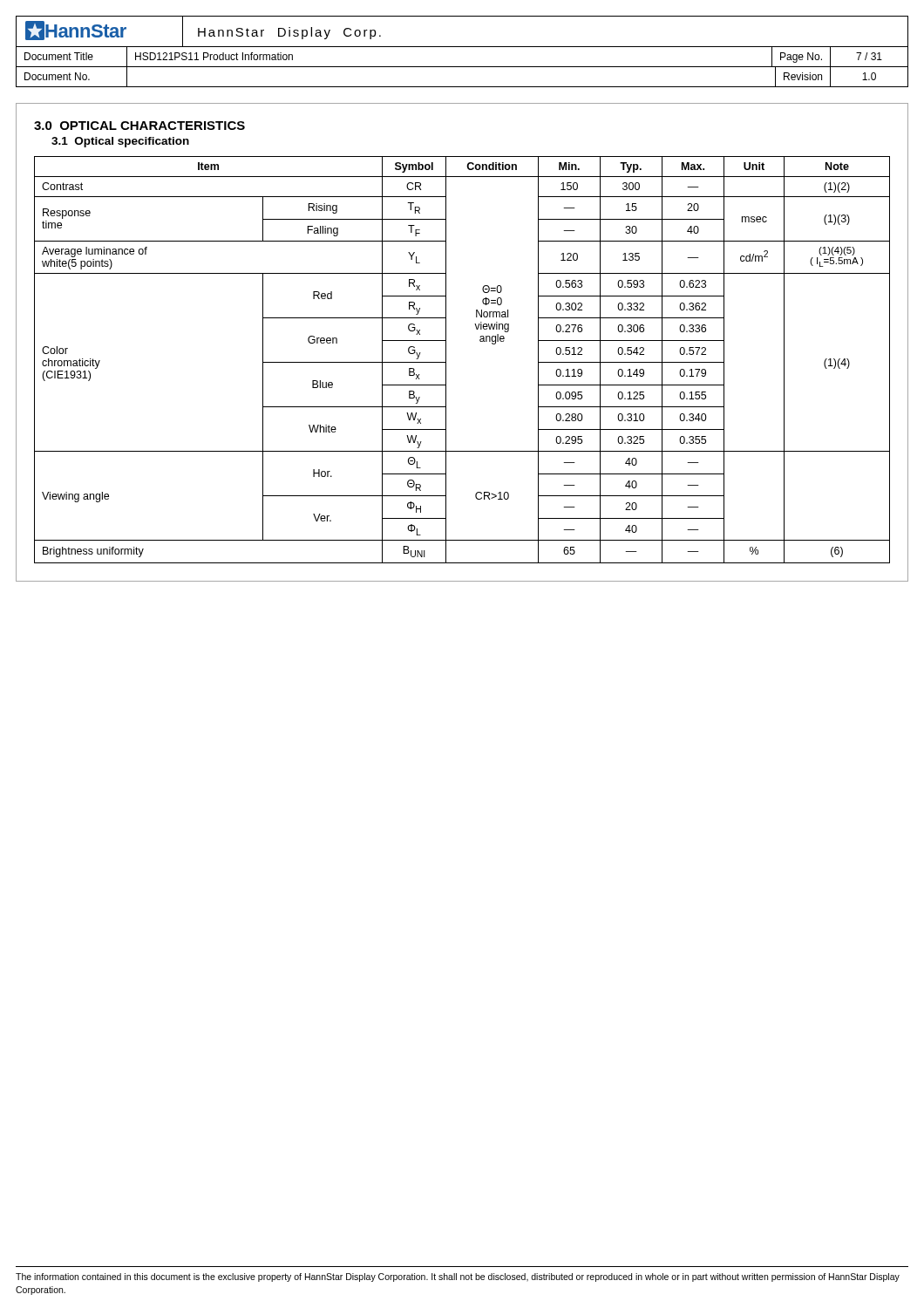Select the section header containing "3.0 OPTICAL CHARACTERISTICS"
The width and height of the screenshot is (924, 1308).
[x=140, y=125]
